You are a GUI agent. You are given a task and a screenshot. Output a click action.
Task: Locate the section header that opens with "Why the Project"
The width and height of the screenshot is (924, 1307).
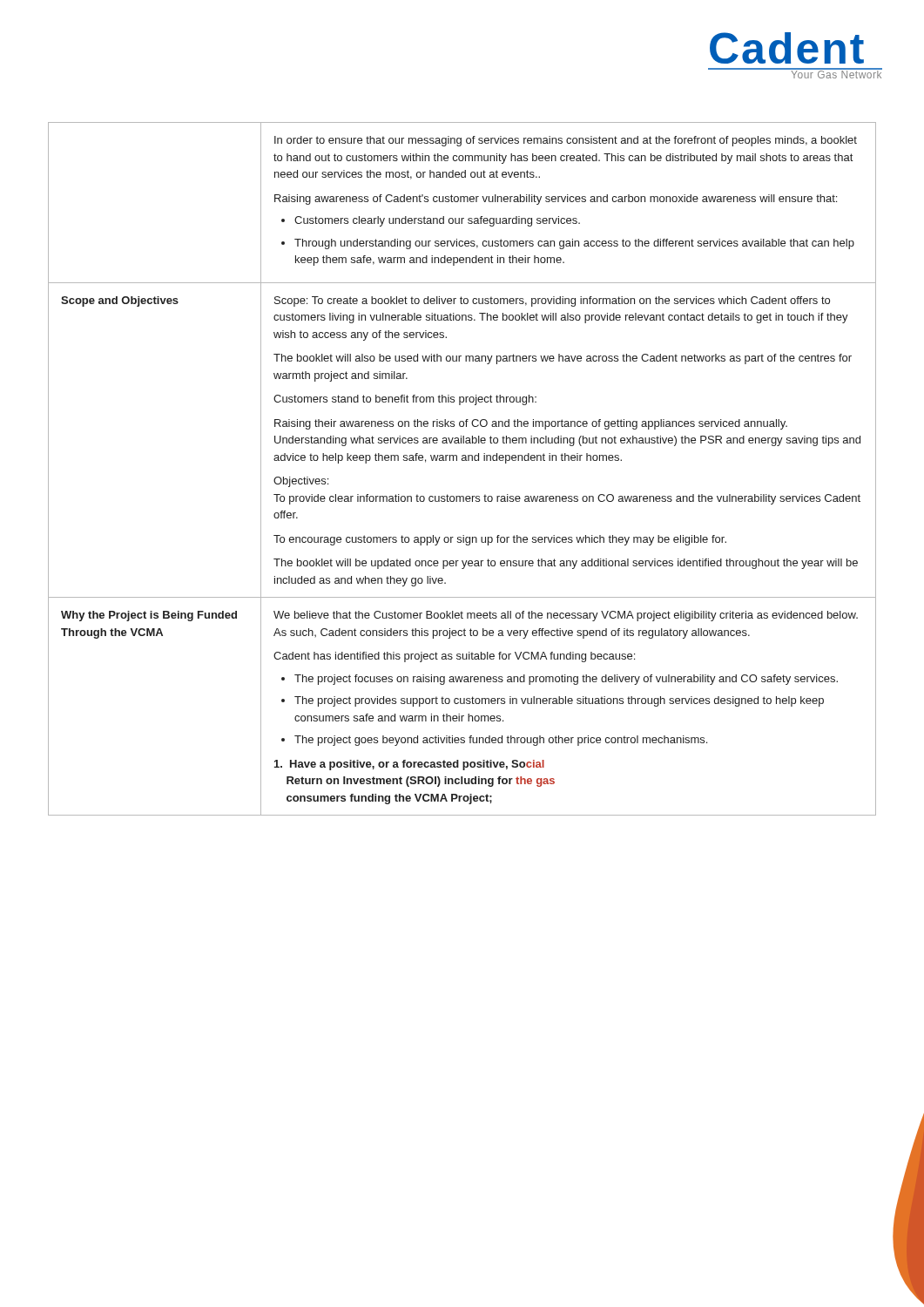click(x=149, y=623)
